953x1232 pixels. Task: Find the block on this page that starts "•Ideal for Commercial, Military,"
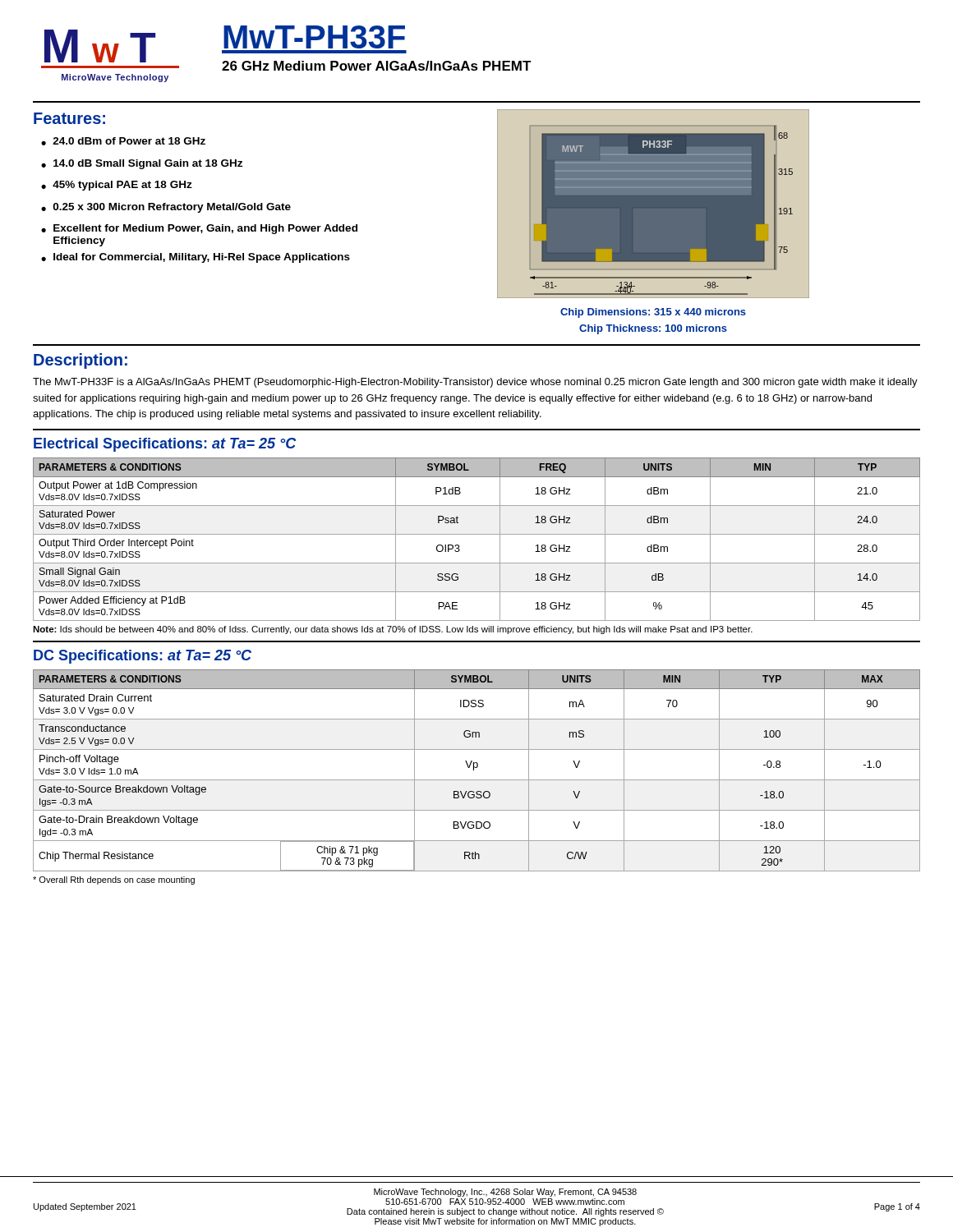click(x=196, y=260)
